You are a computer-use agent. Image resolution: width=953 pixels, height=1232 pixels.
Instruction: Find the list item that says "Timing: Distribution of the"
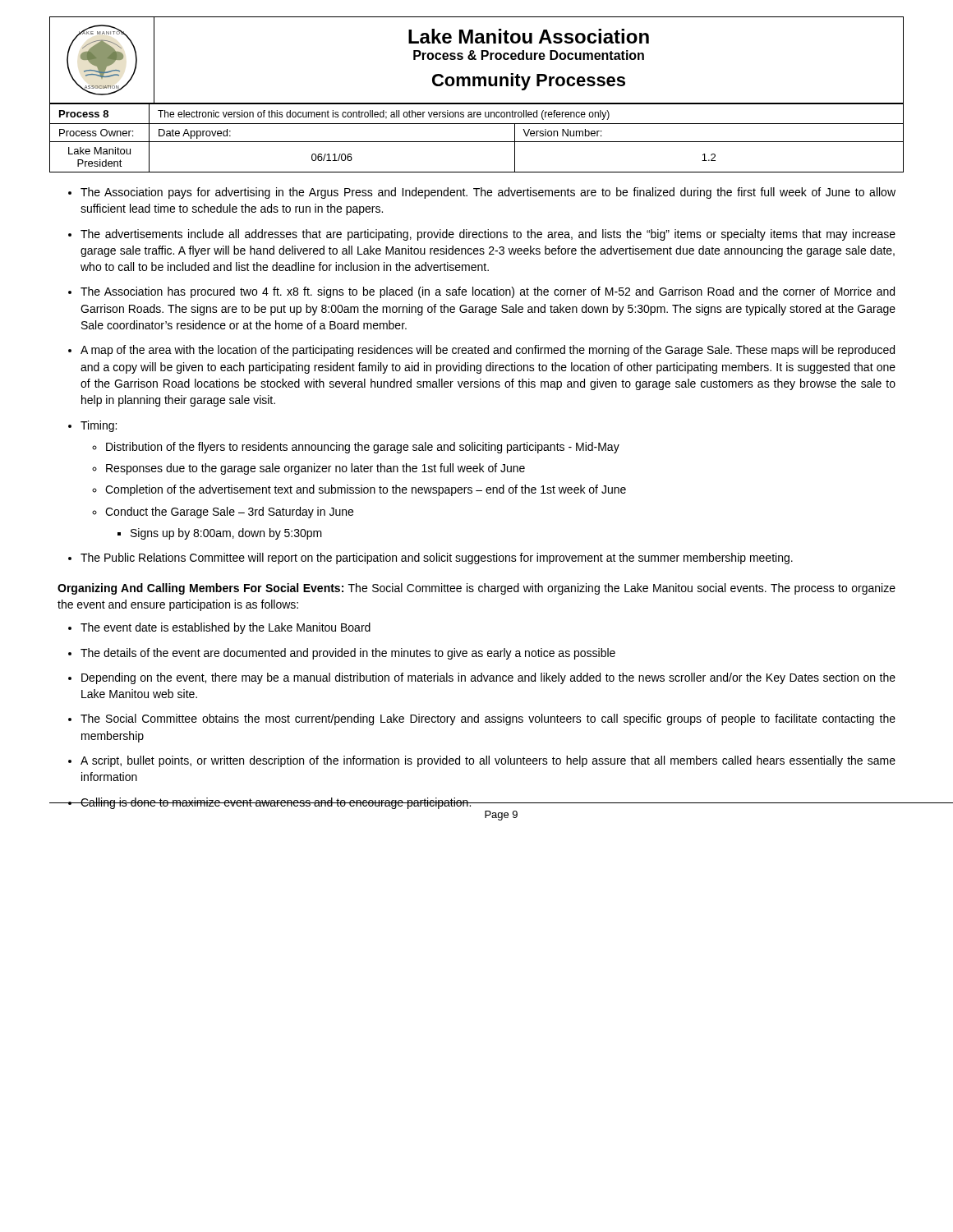click(488, 480)
